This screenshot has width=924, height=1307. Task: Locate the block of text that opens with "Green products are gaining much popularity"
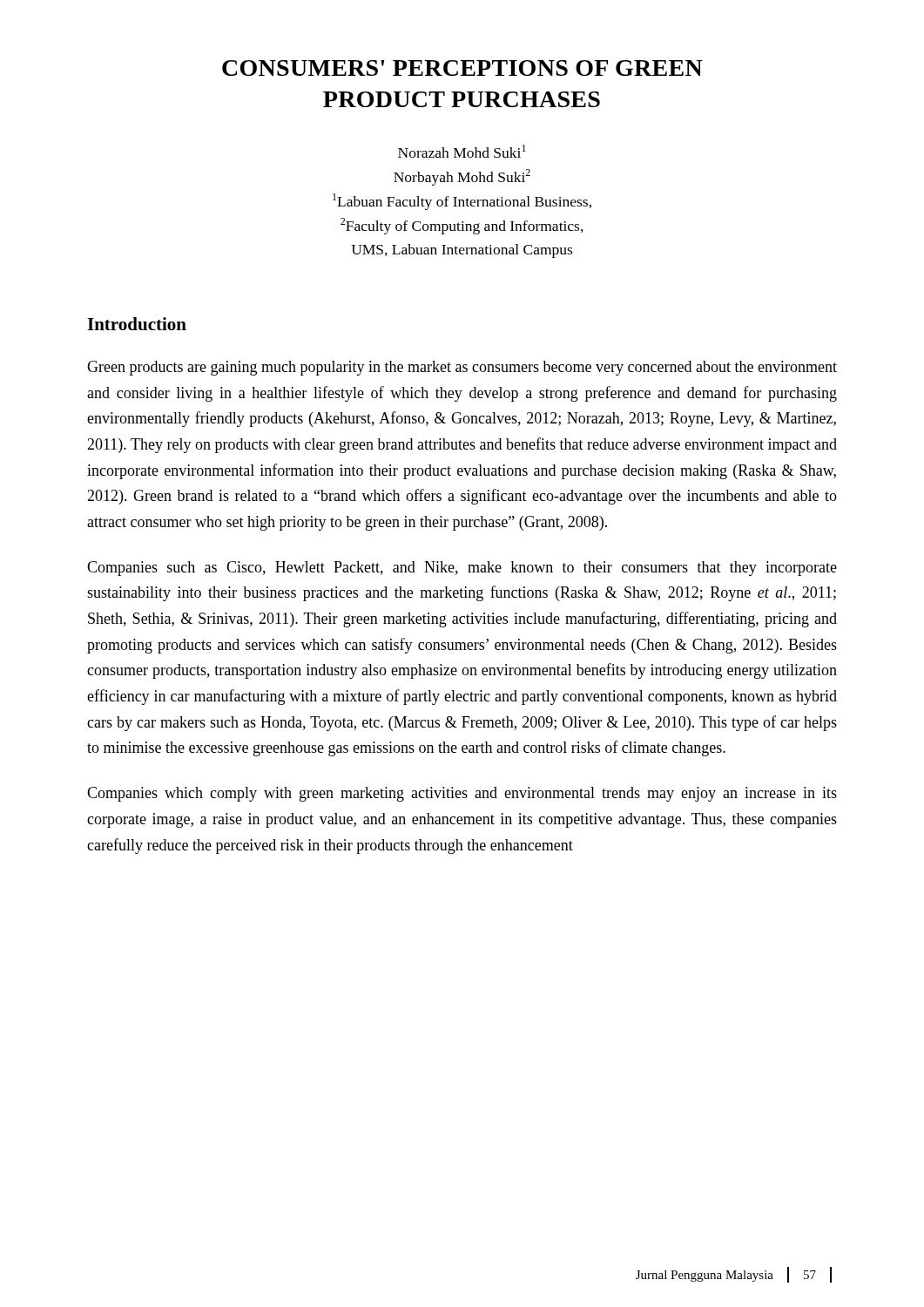(x=462, y=444)
